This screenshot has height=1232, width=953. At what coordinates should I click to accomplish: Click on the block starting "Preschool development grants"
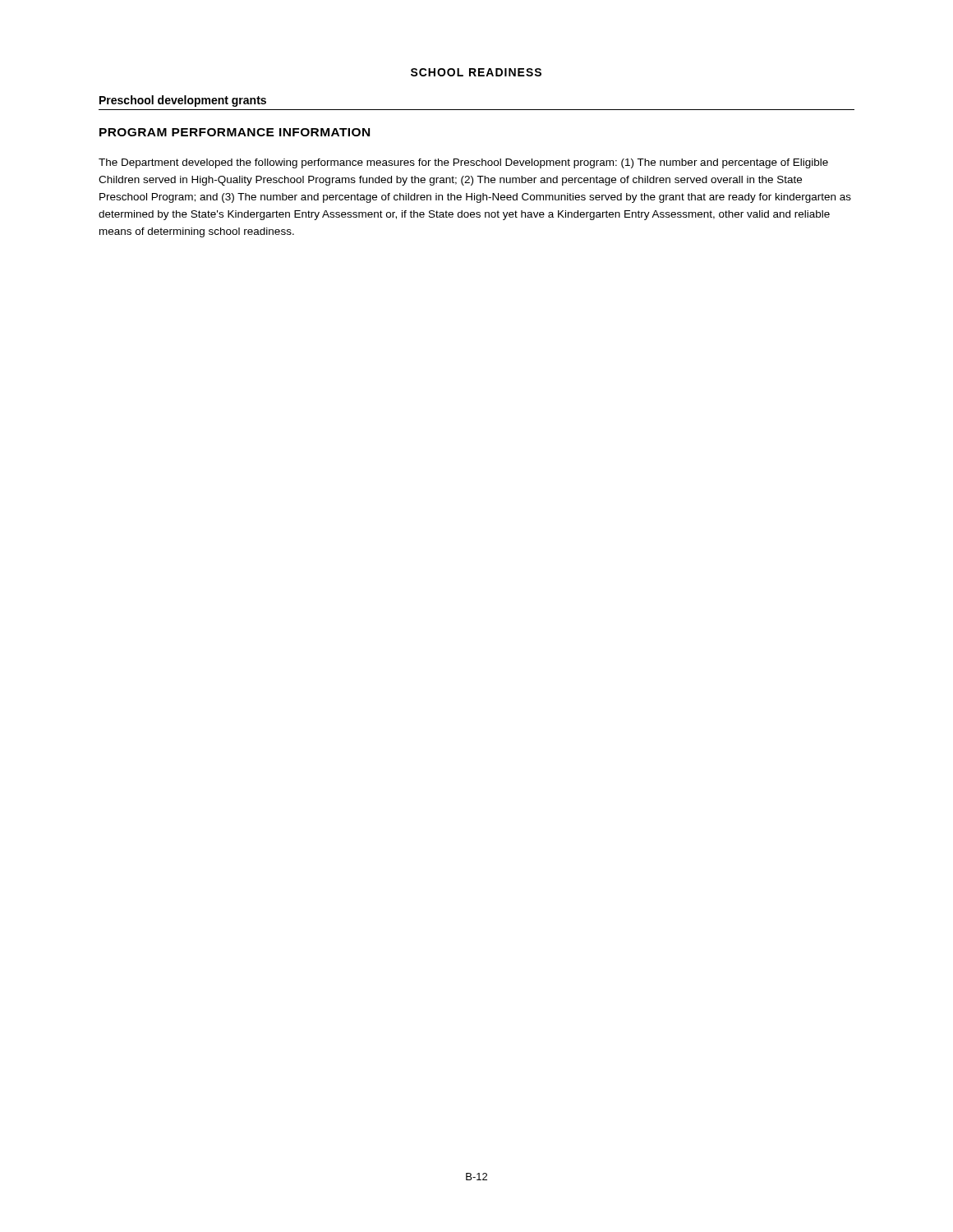pos(183,100)
